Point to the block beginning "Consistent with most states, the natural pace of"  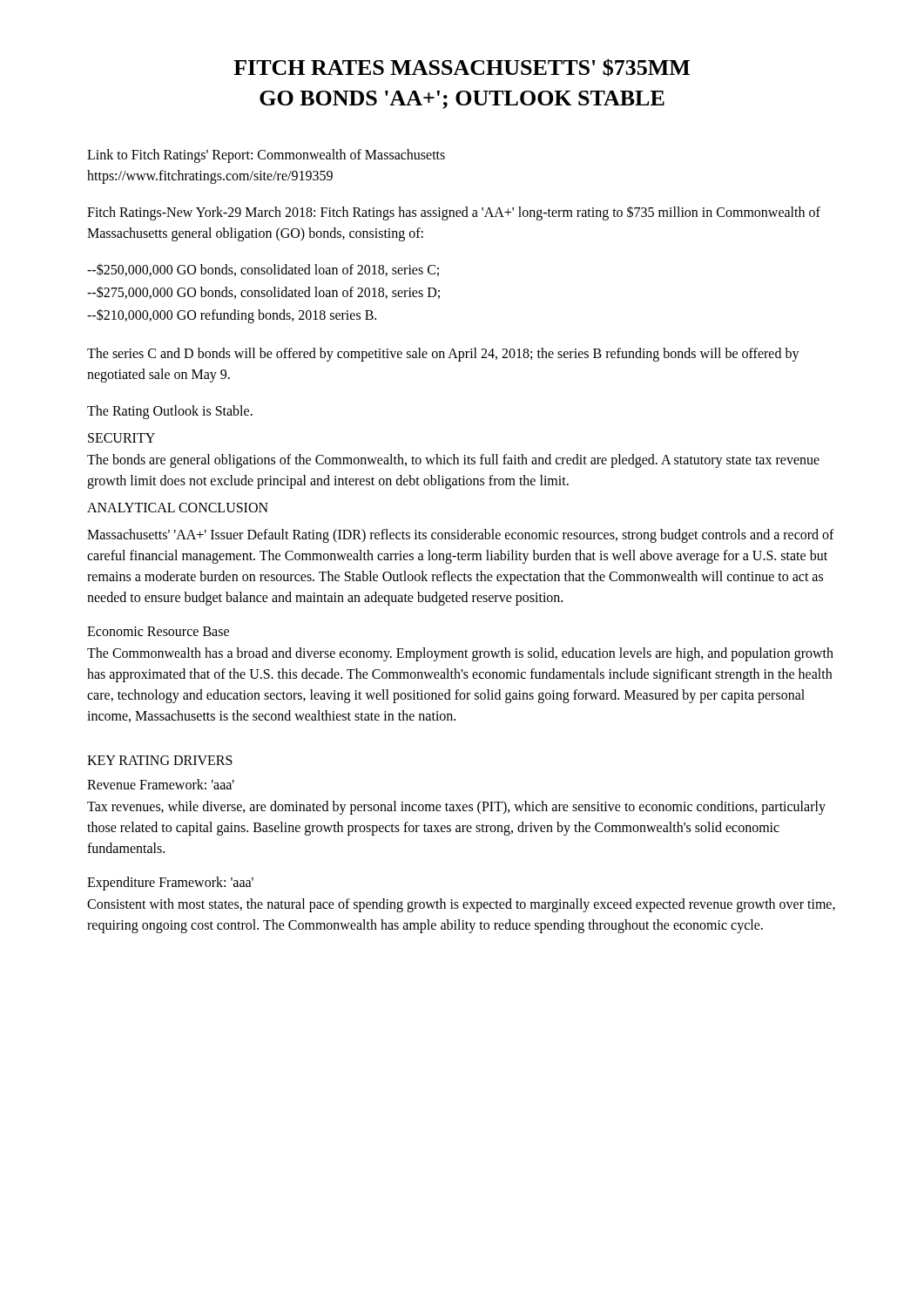tap(461, 915)
